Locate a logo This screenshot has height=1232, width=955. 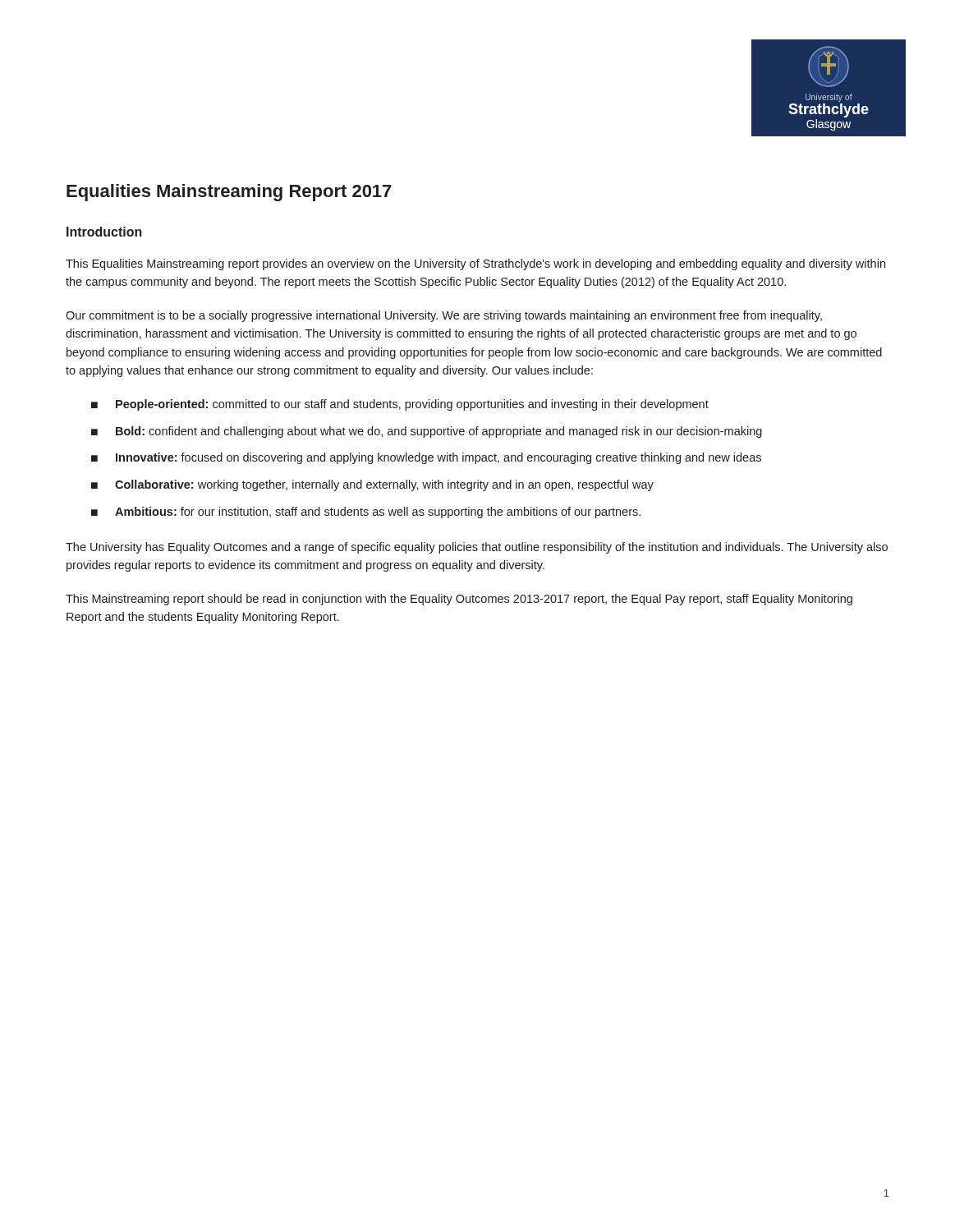[829, 88]
